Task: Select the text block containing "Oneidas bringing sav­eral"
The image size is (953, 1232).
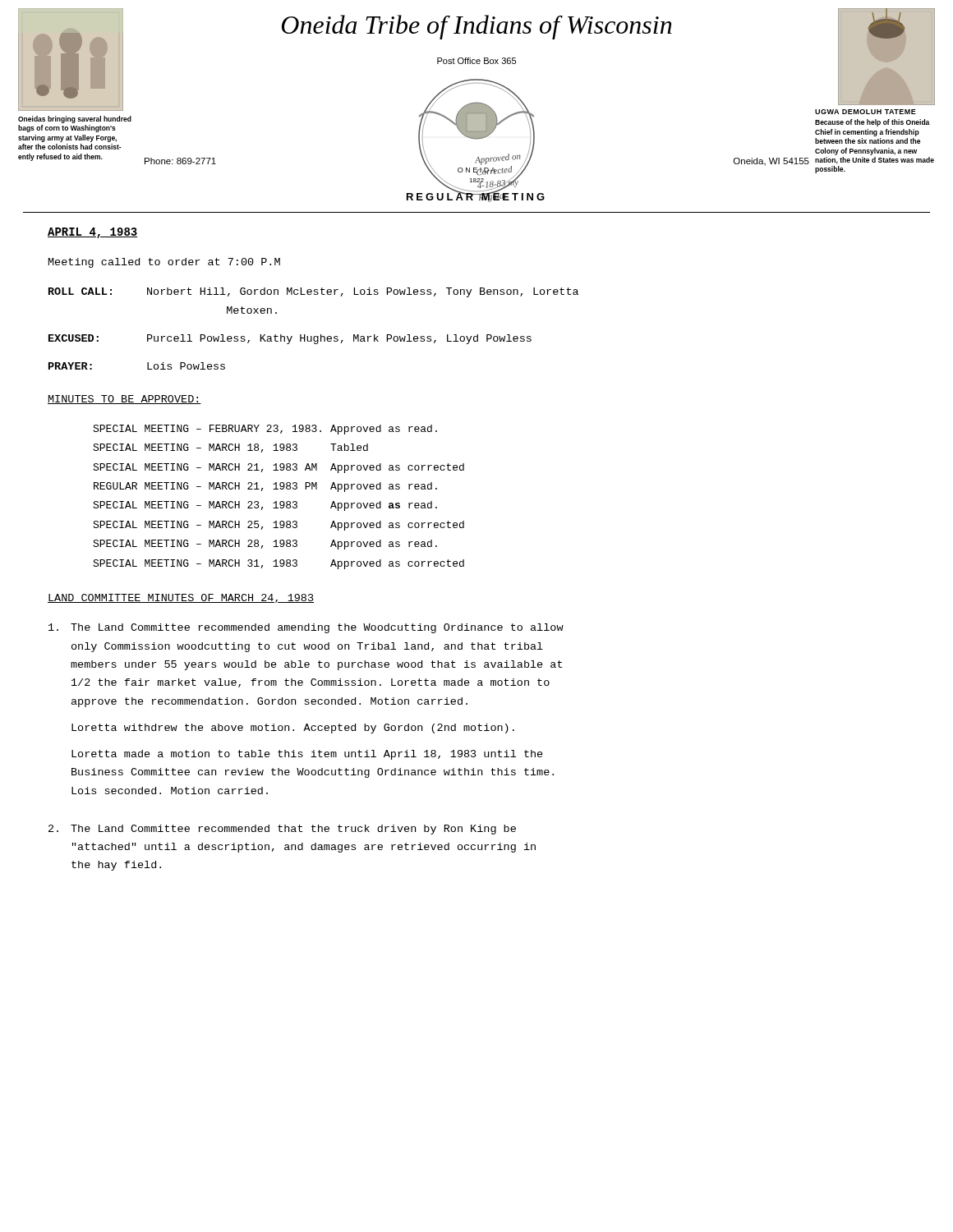Action: click(x=75, y=138)
